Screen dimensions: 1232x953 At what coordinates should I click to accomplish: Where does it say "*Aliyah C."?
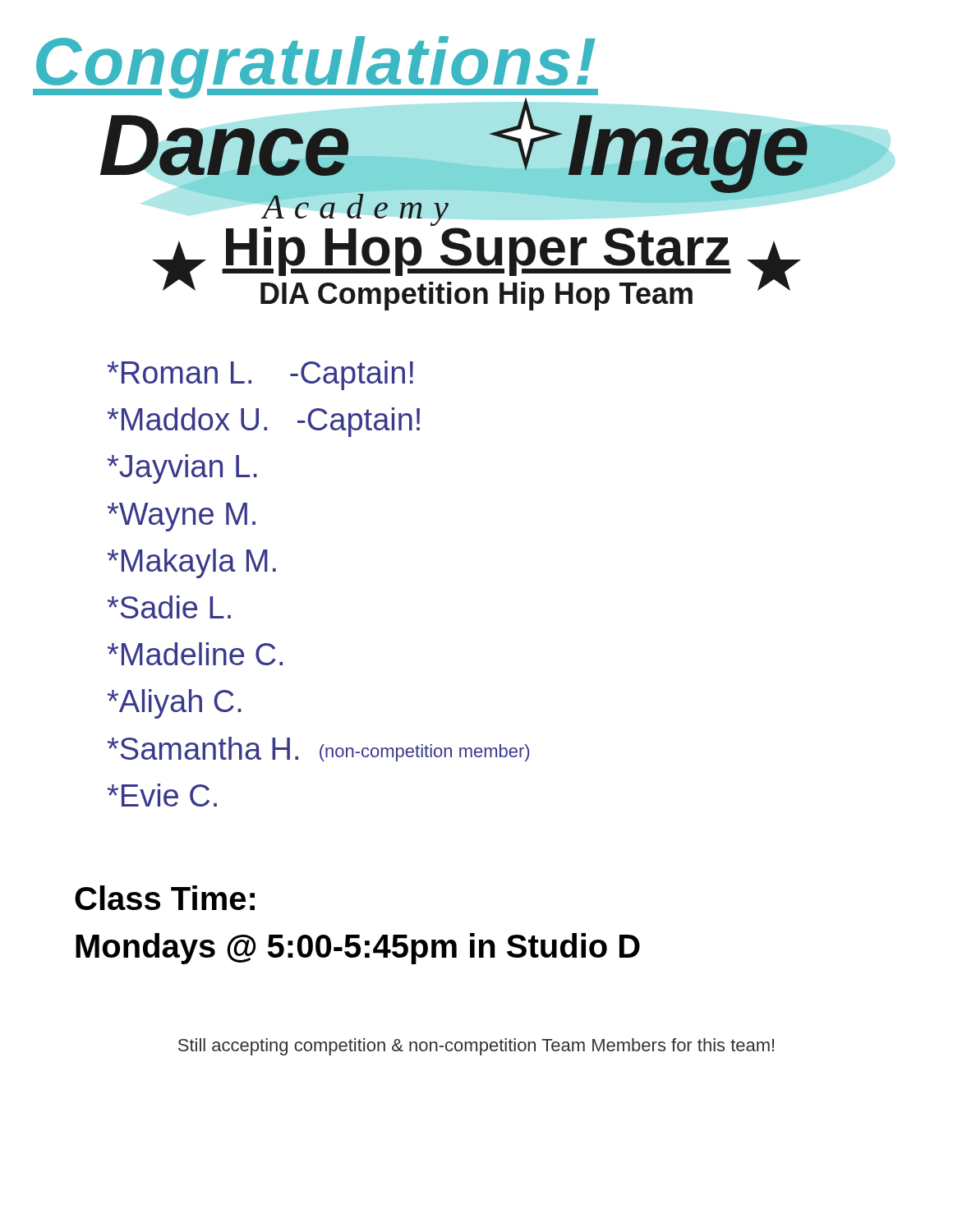pos(175,702)
